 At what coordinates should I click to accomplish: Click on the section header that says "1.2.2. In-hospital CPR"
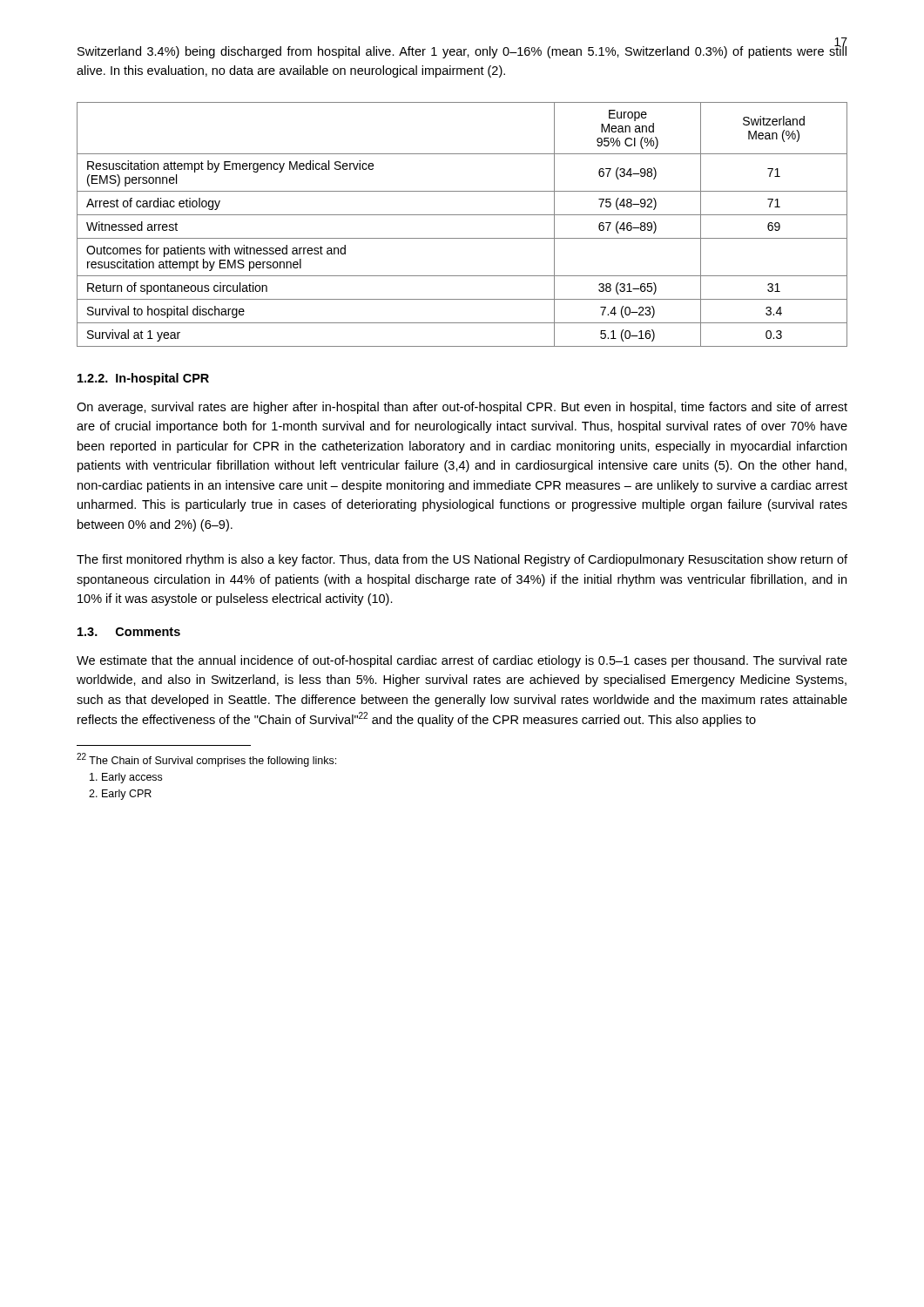pyautogui.click(x=143, y=378)
